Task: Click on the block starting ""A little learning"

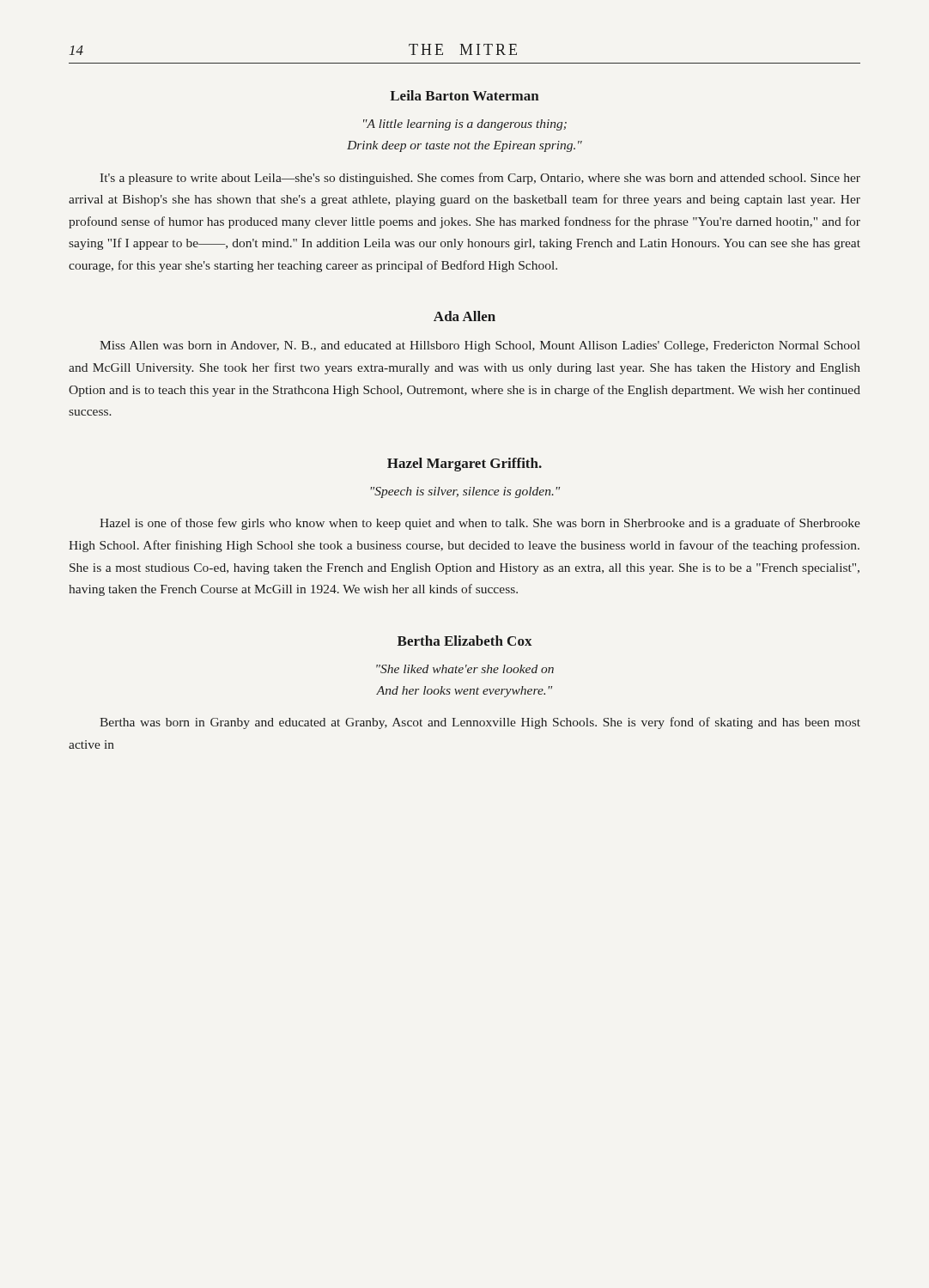Action: tap(464, 134)
